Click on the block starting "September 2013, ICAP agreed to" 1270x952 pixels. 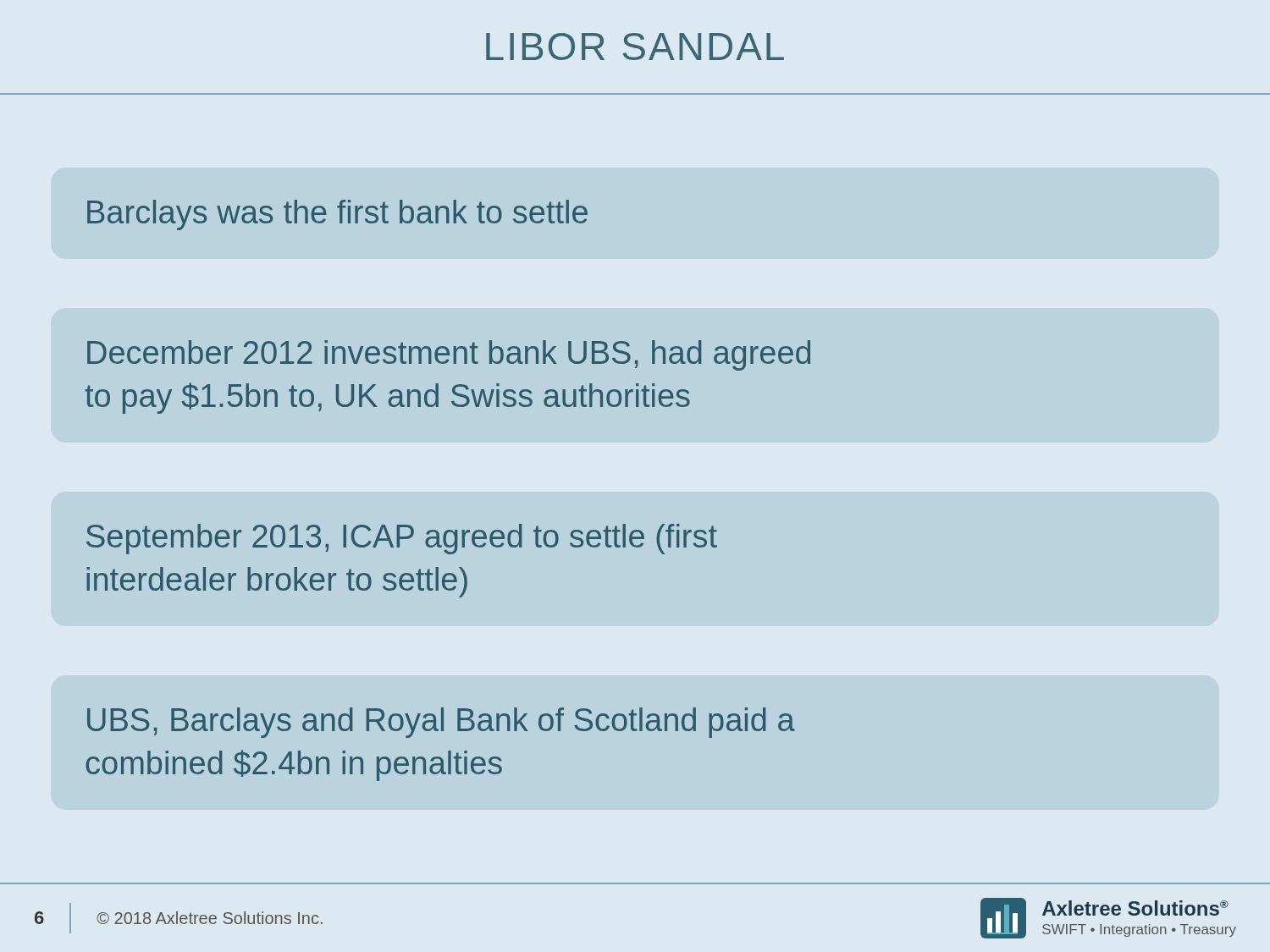pyautogui.click(x=401, y=558)
